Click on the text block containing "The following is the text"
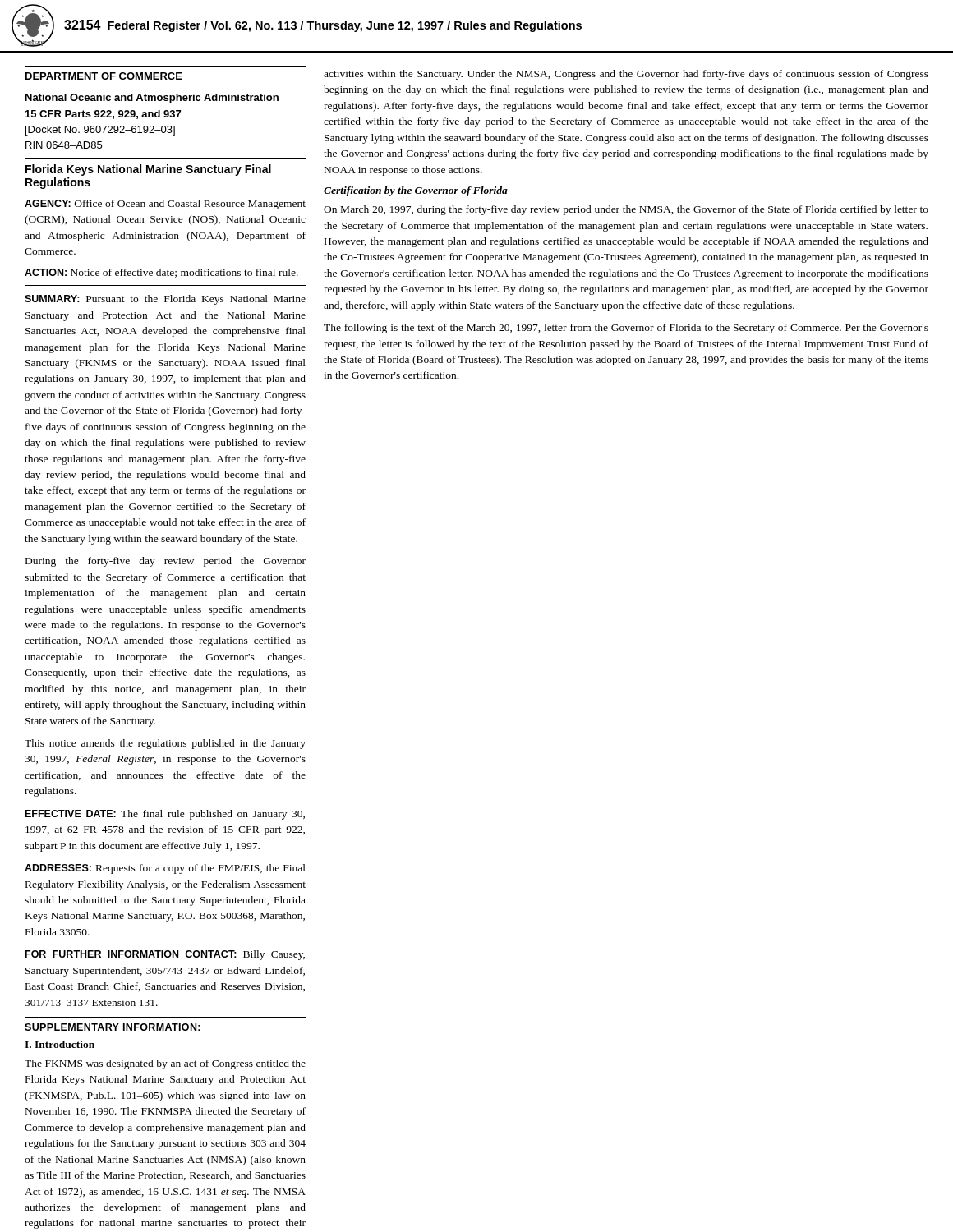This screenshot has width=953, height=1232. [x=626, y=351]
